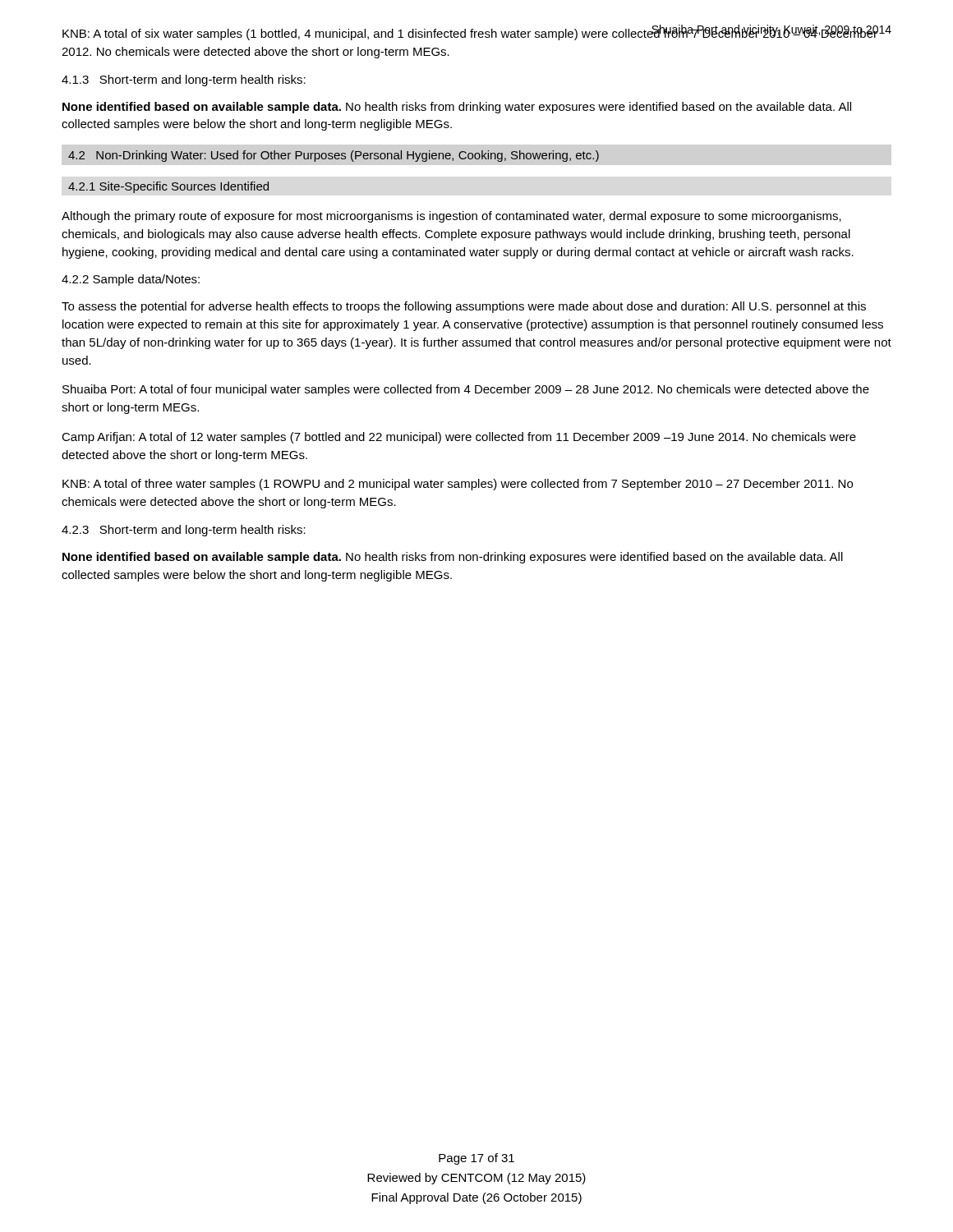Point to the block beginning "KNB: A total of six"
The height and width of the screenshot is (1232, 953).
[470, 42]
